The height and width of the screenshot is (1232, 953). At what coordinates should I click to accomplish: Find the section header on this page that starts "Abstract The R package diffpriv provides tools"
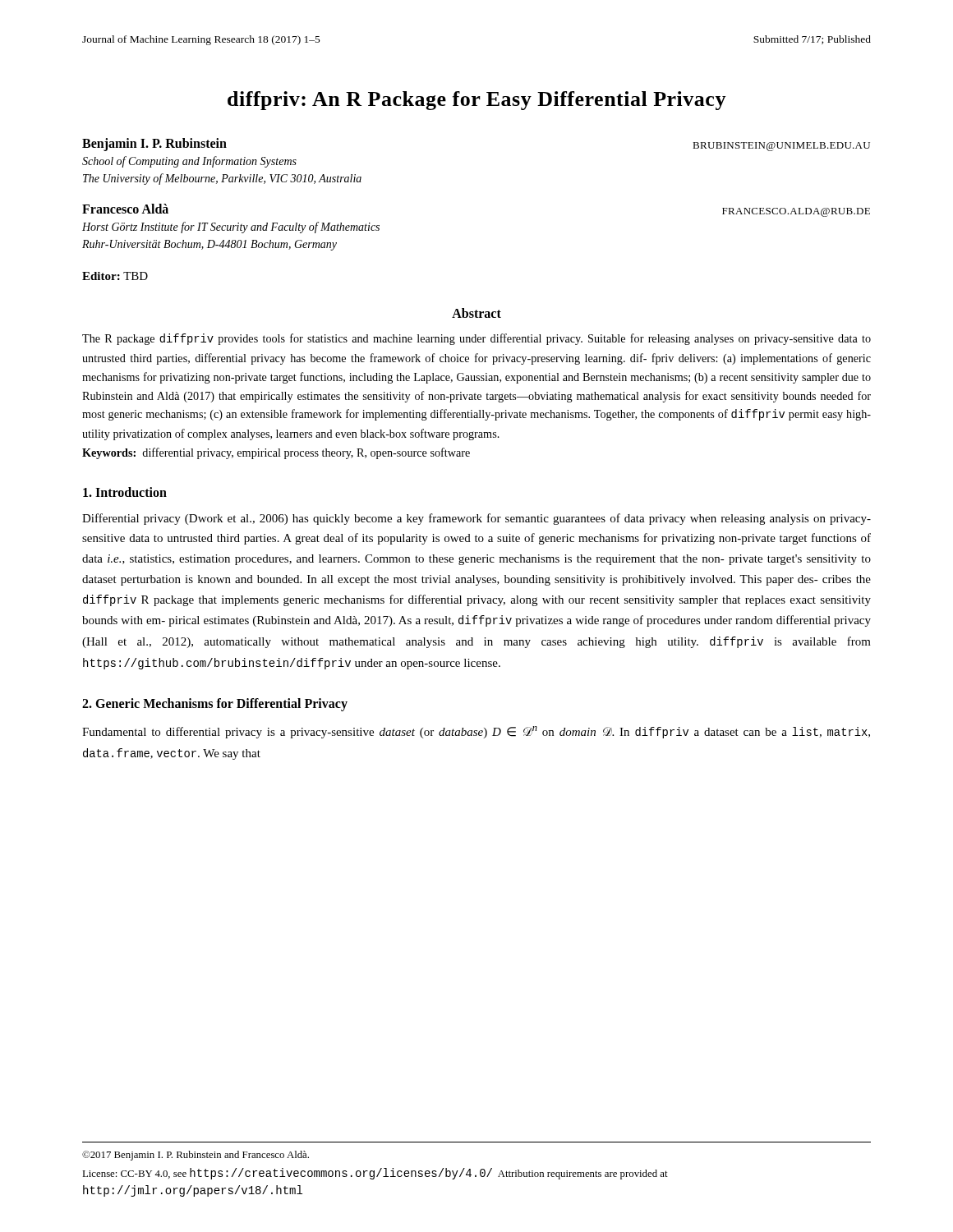click(x=476, y=384)
